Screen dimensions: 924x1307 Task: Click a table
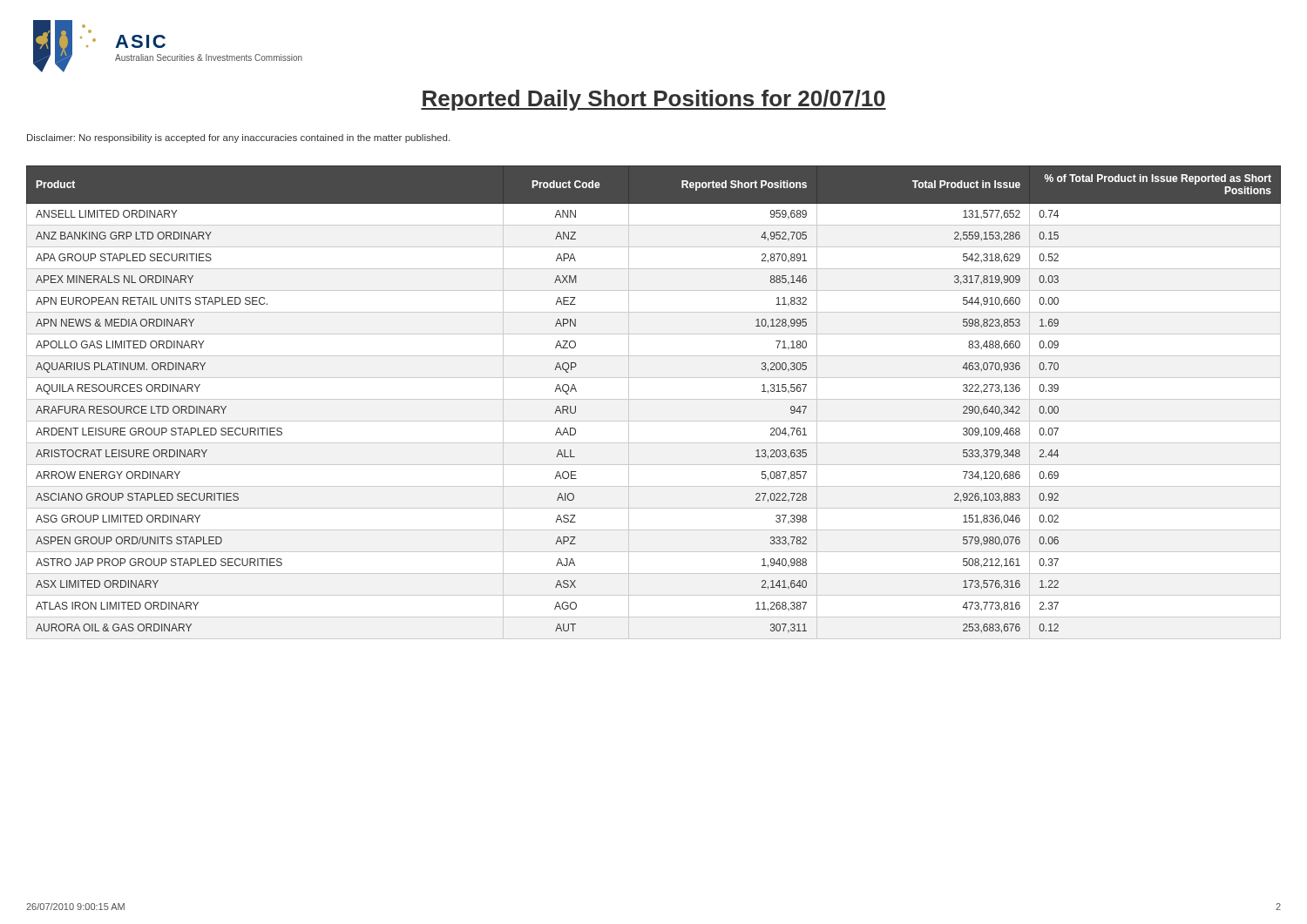654,402
